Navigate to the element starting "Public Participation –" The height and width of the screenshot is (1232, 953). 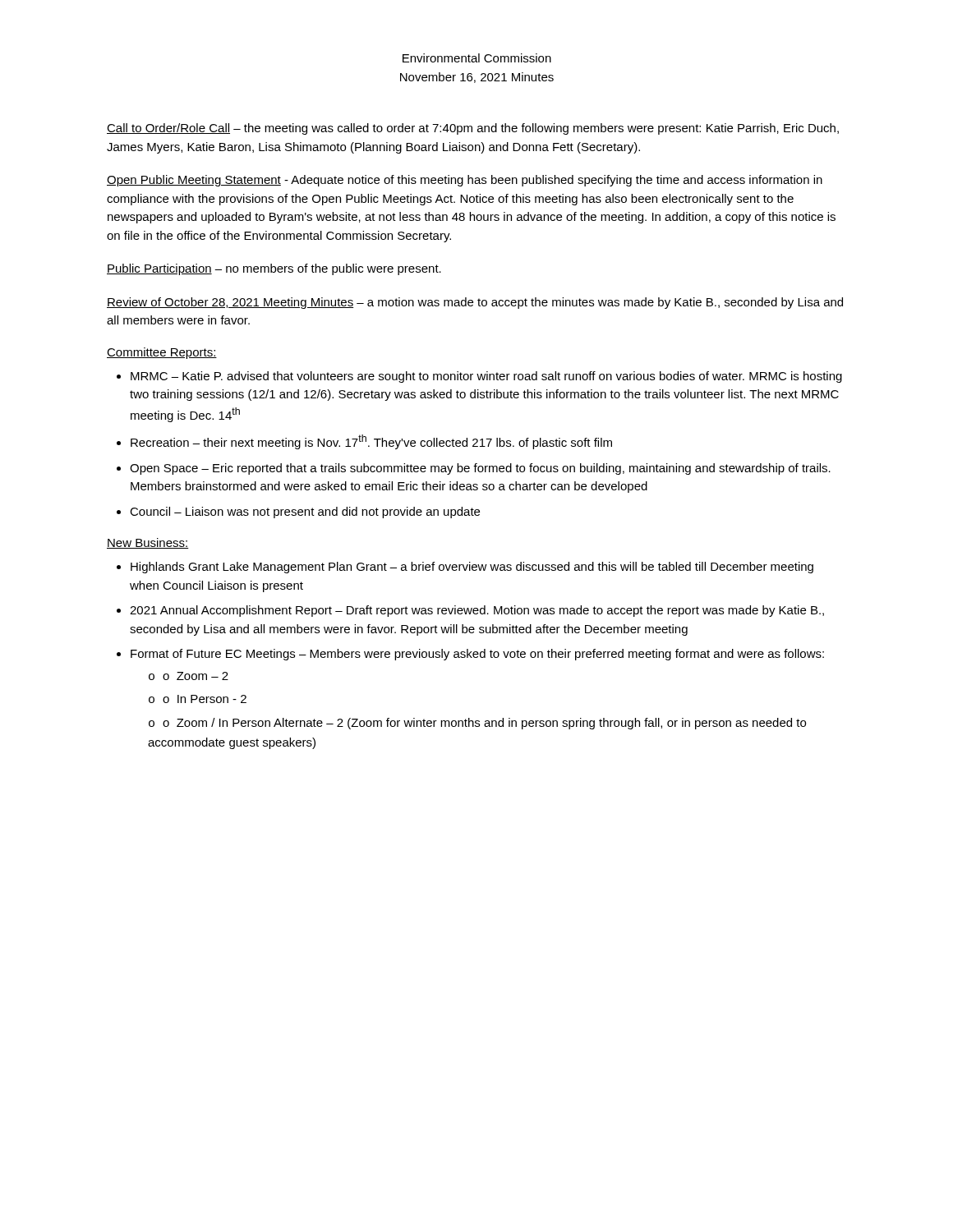[x=274, y=268]
